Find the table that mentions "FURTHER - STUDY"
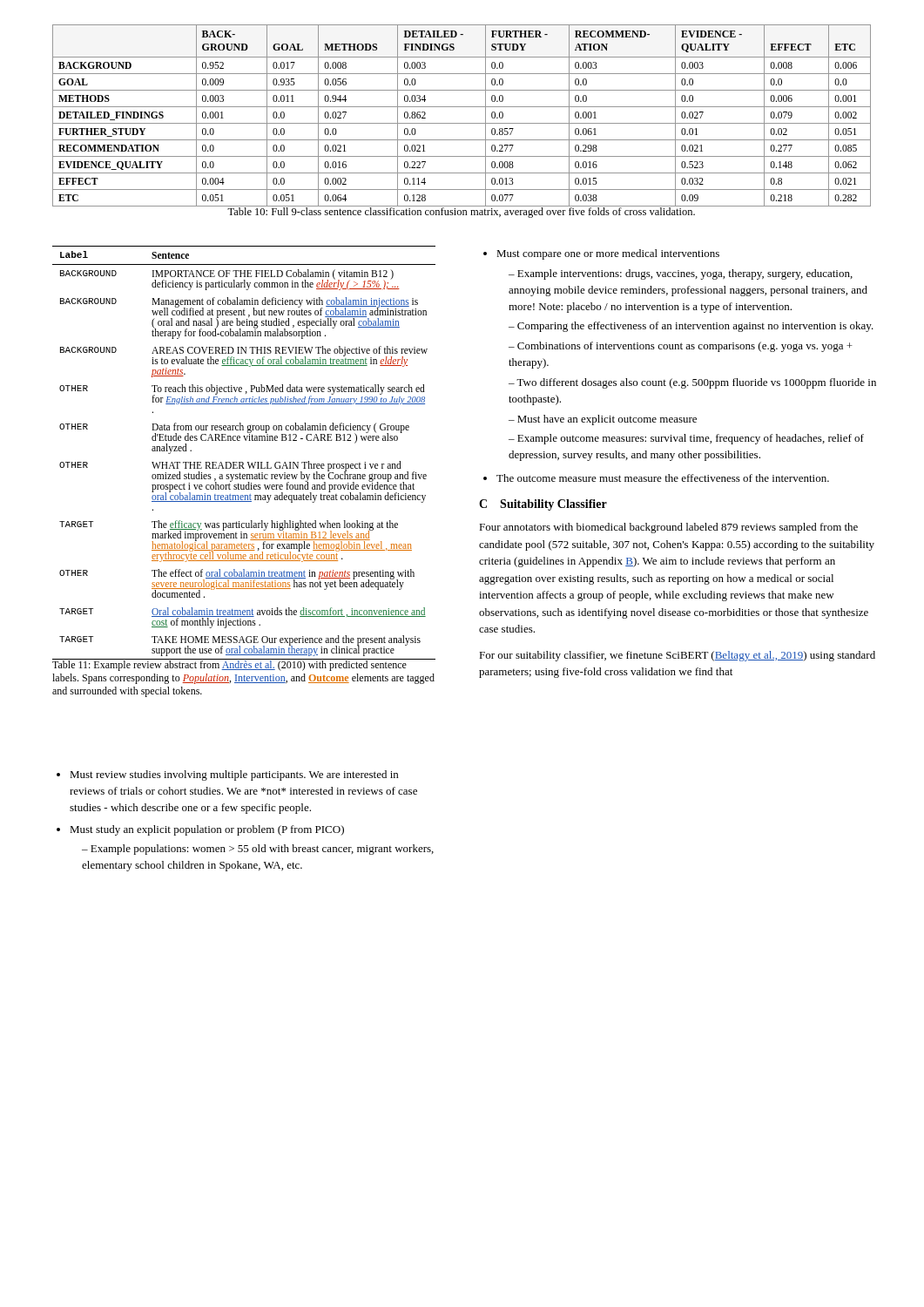Image resolution: width=924 pixels, height=1307 pixels. point(462,115)
